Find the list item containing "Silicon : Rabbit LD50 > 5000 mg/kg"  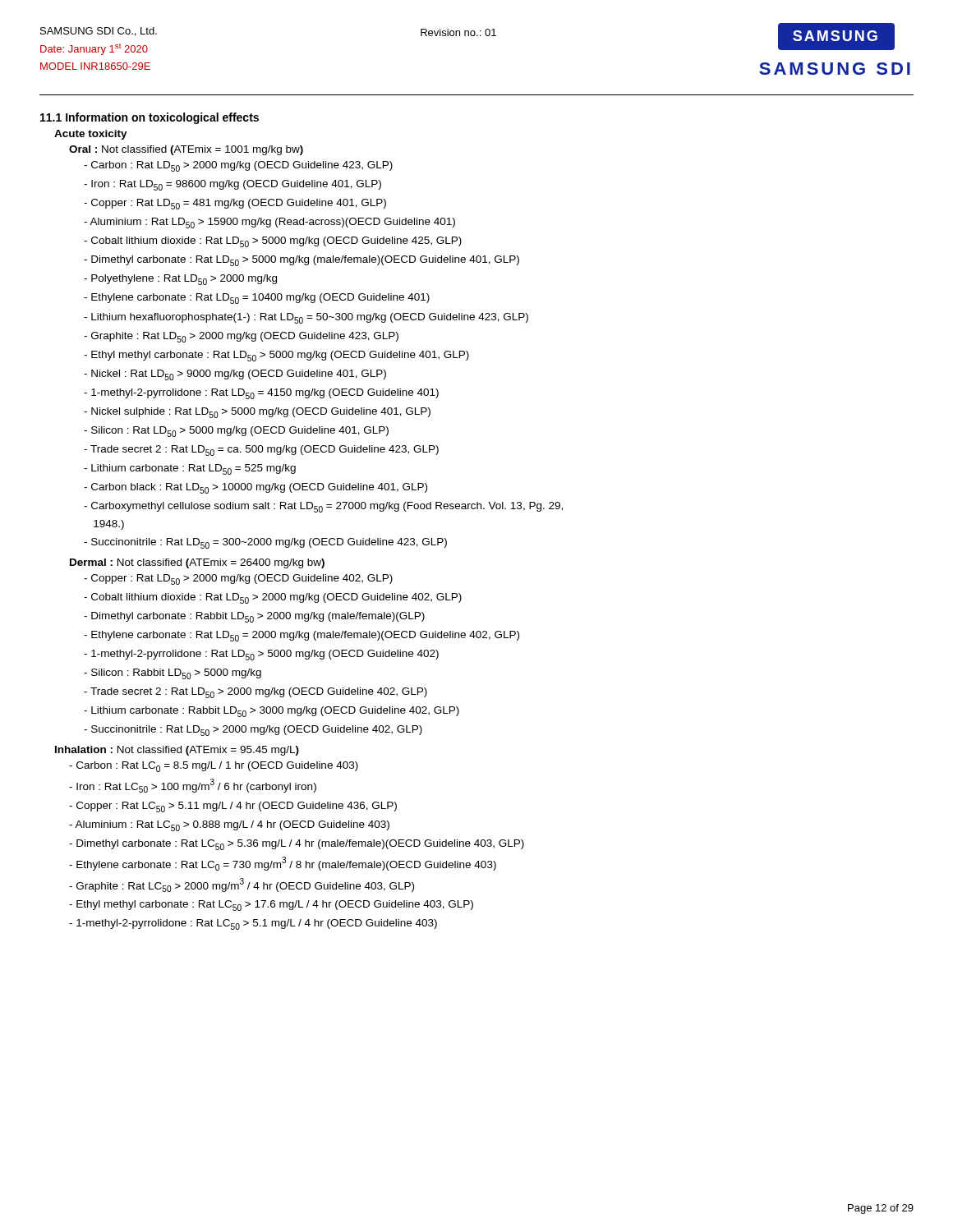(x=173, y=673)
